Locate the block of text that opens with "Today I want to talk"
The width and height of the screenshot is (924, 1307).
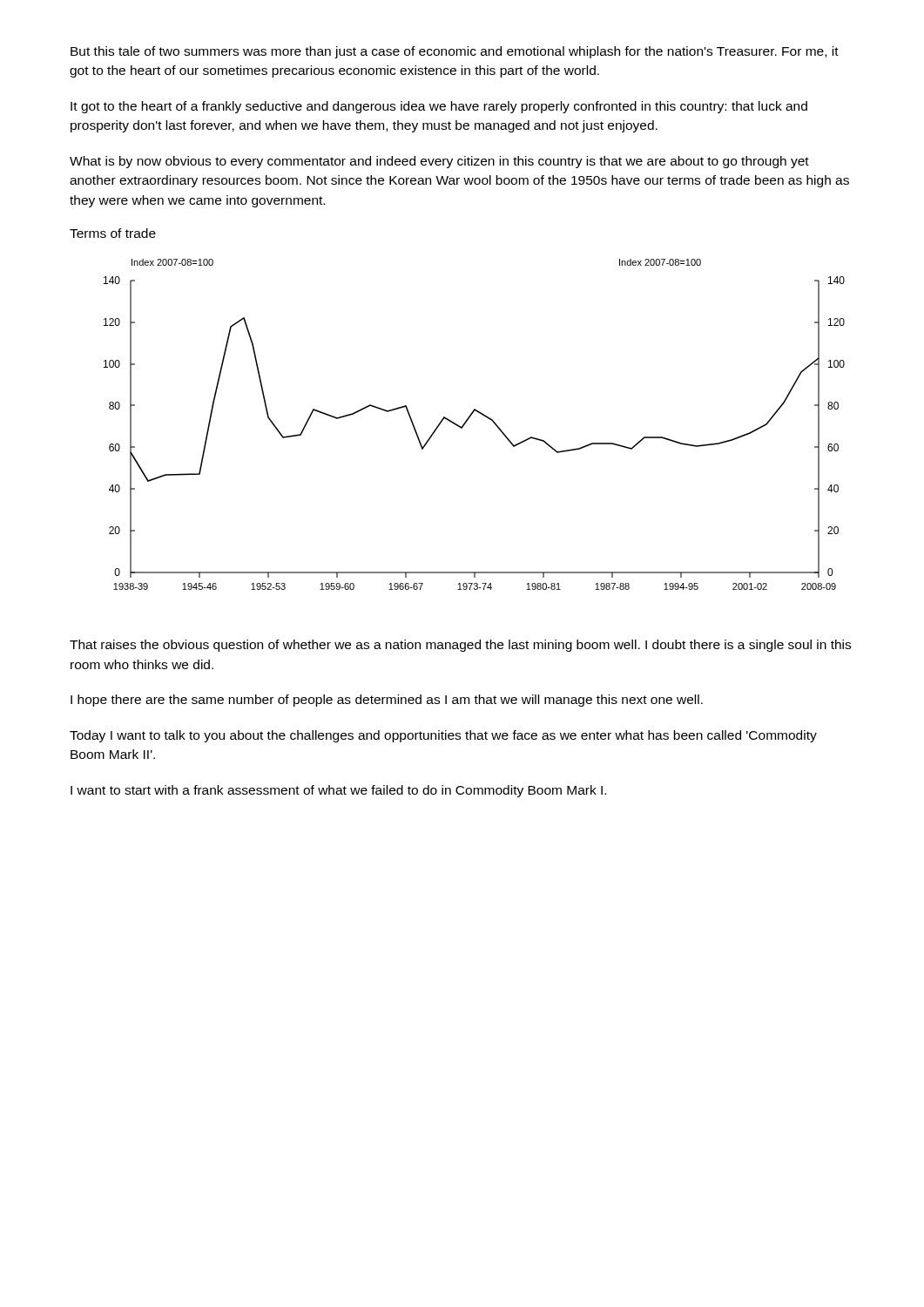tap(443, 745)
